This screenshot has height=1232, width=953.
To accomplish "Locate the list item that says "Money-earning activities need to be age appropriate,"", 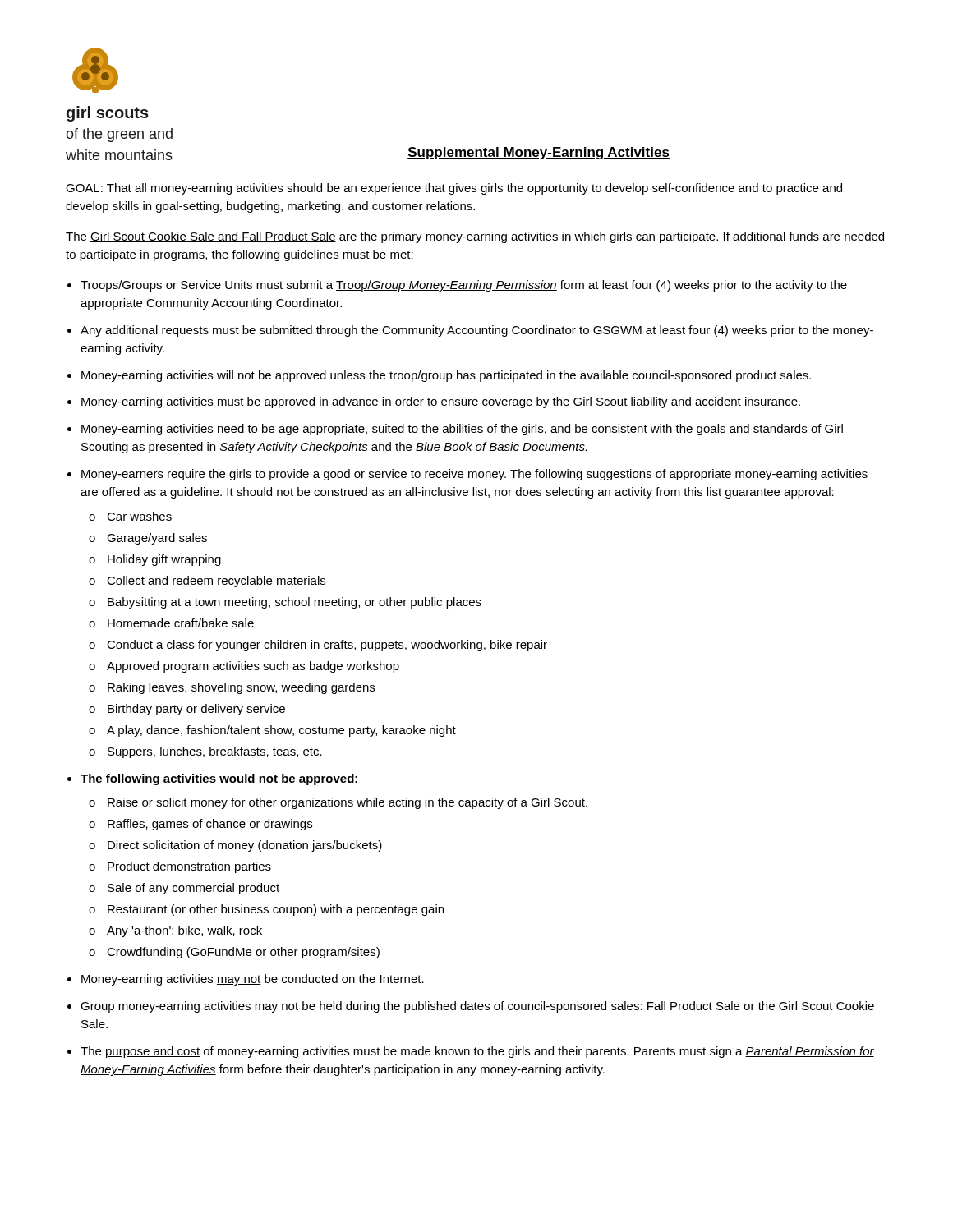I will pyautogui.click(x=462, y=437).
